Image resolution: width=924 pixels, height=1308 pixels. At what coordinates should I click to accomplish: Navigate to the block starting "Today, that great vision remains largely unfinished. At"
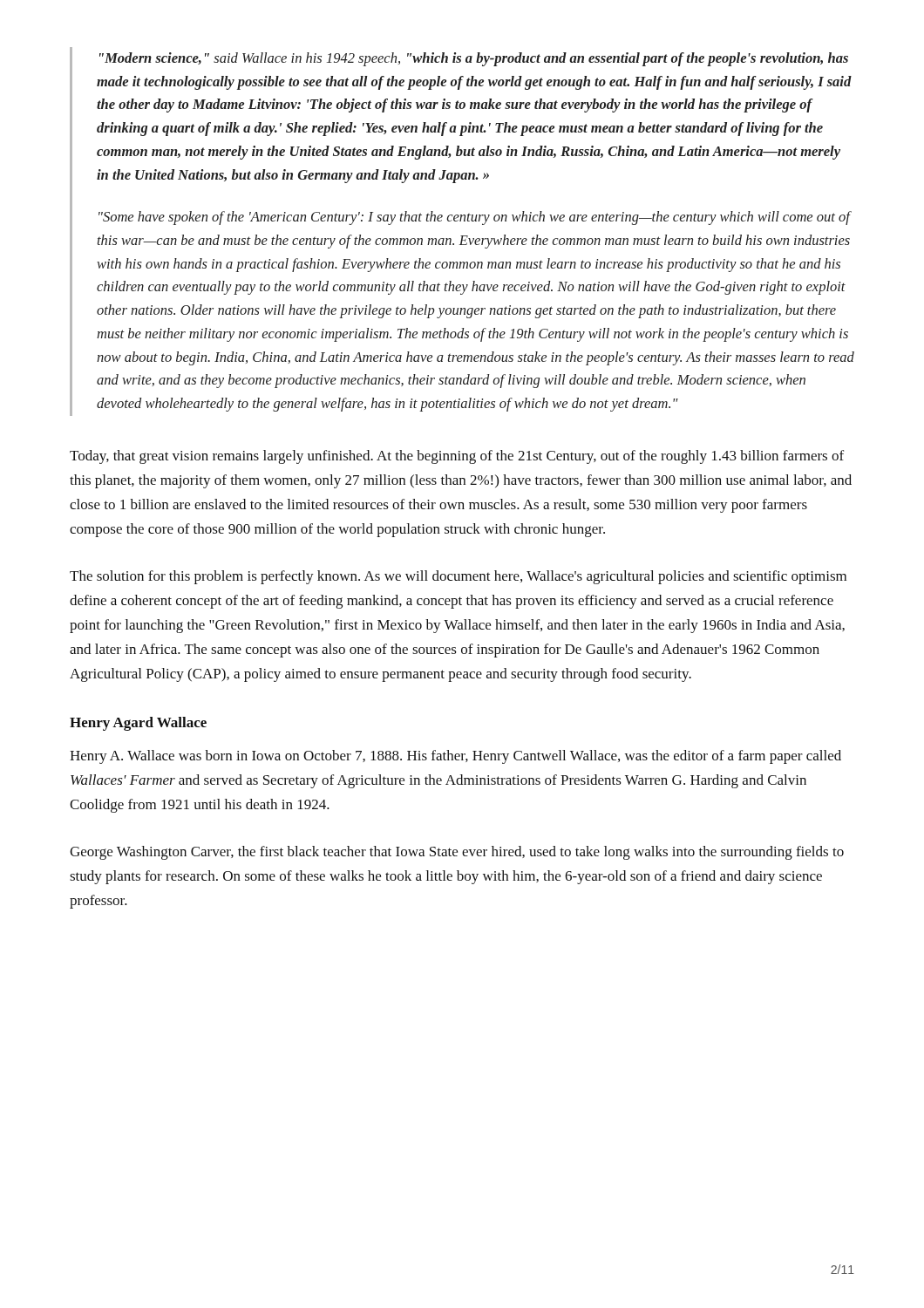461,492
